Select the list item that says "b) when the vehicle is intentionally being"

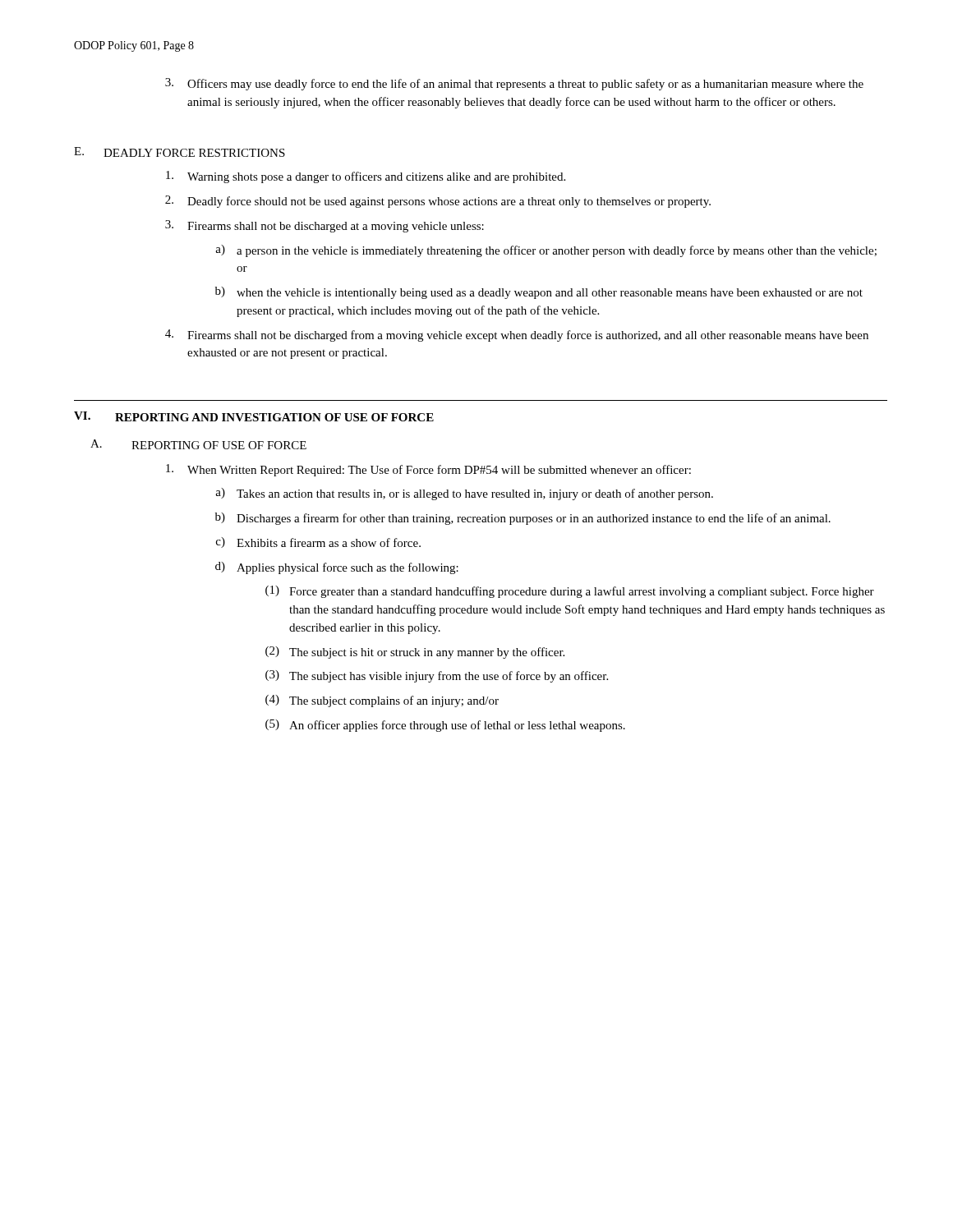538,302
